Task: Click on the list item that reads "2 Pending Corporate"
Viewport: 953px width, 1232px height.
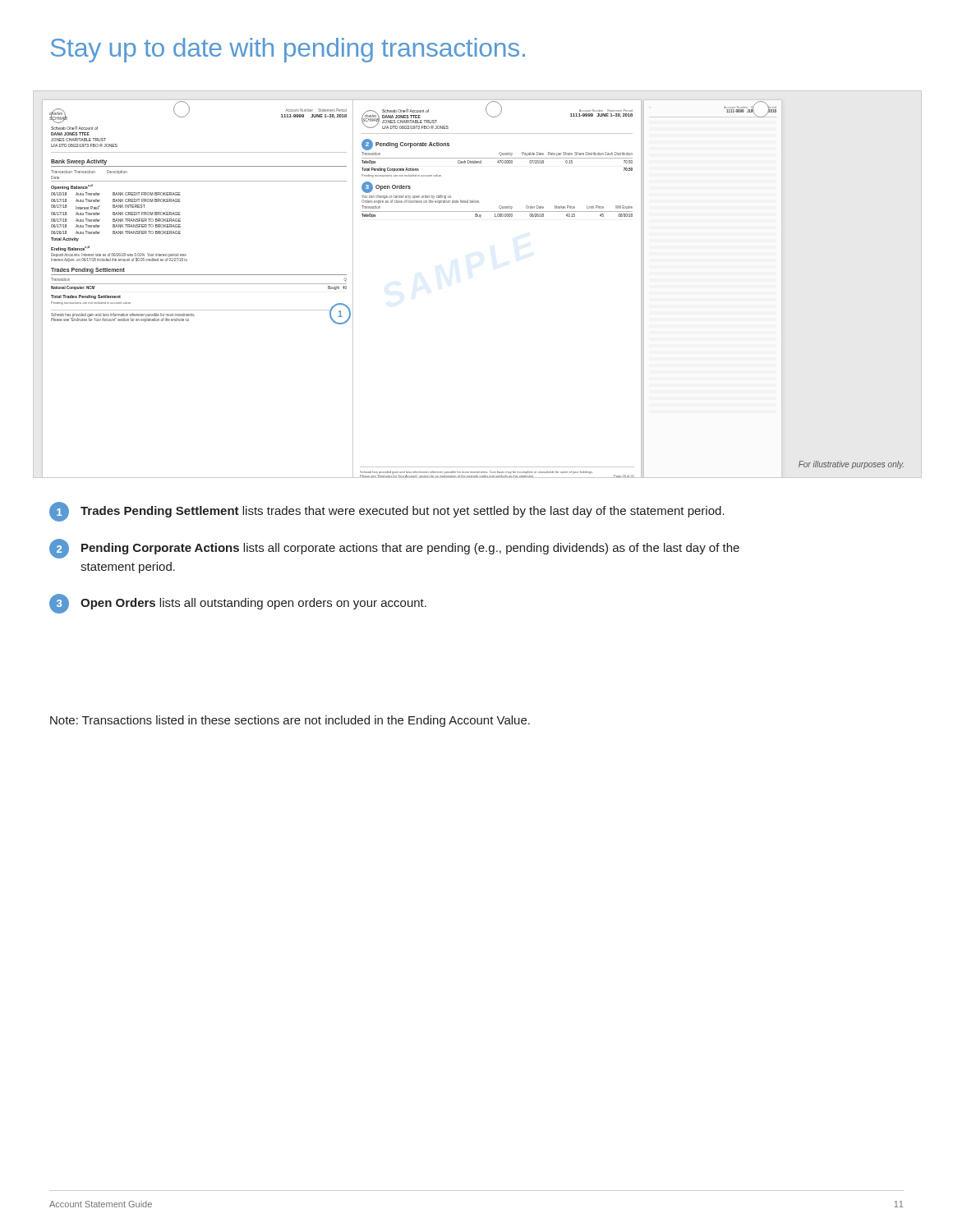Action: click(x=419, y=557)
